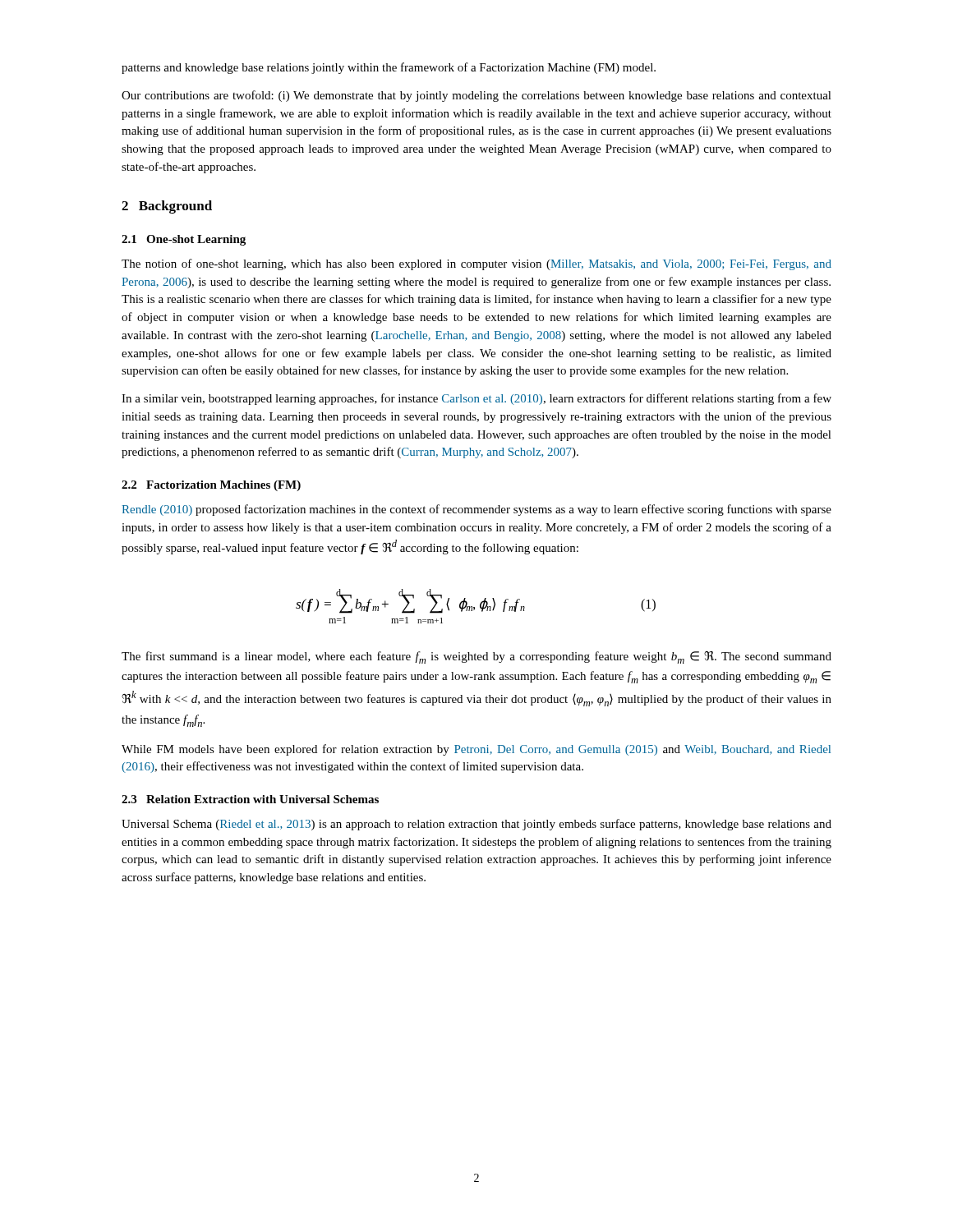Find the formula on this page that starts "s( f ) = d ∑"
The width and height of the screenshot is (953, 1232).
476,605
